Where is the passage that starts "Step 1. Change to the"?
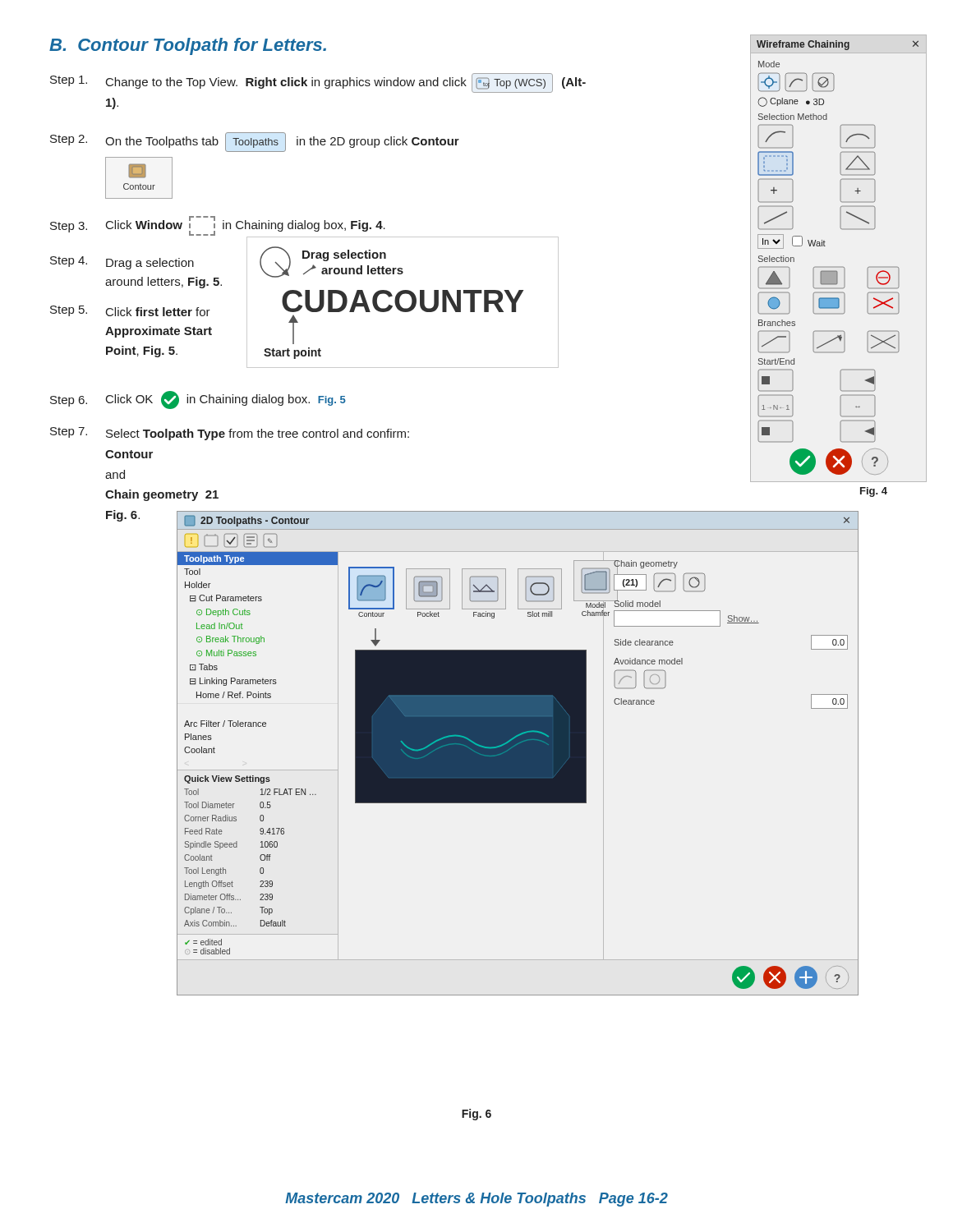The width and height of the screenshot is (953, 1232). coord(320,92)
